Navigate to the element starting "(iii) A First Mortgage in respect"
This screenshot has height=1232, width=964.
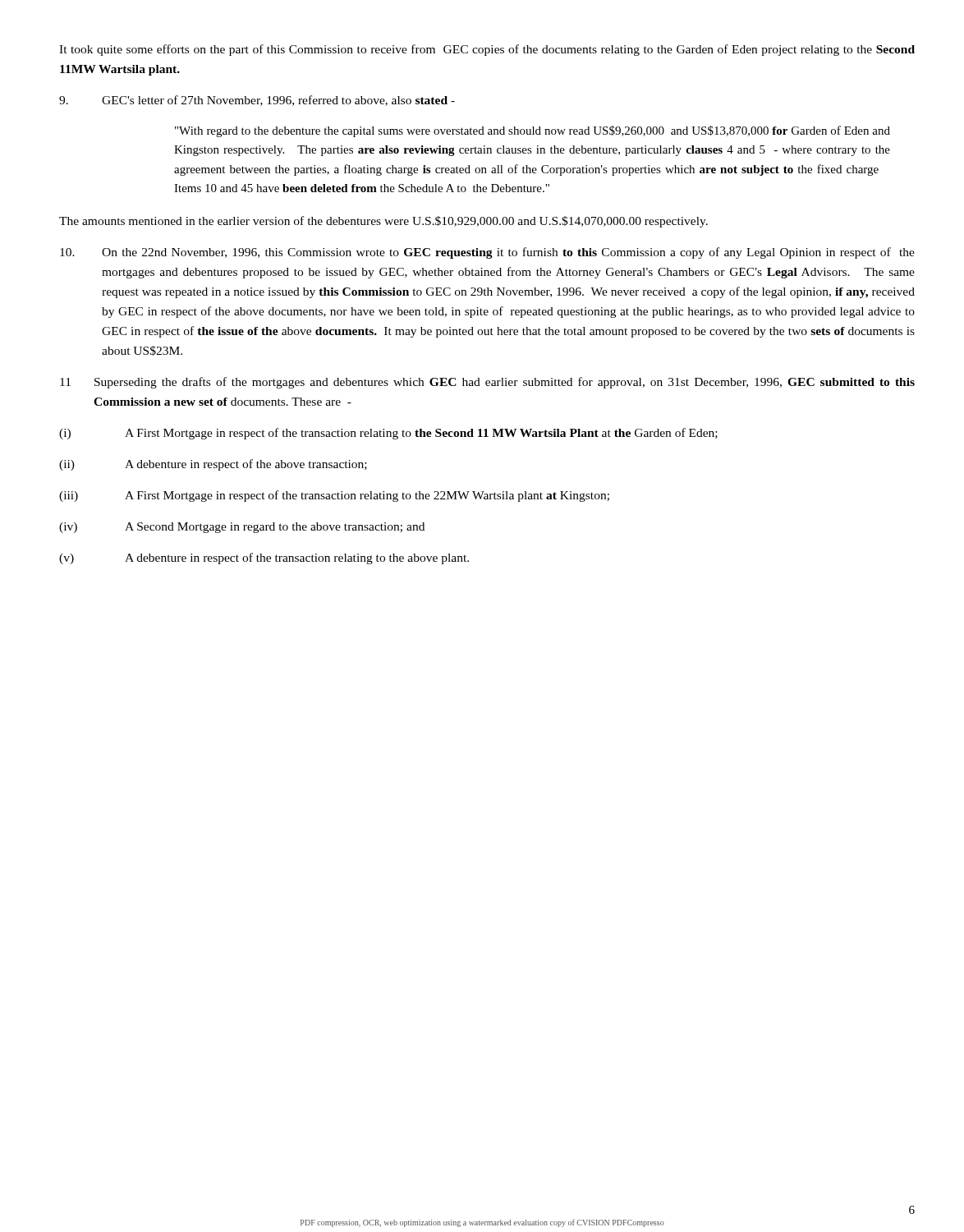tap(487, 495)
